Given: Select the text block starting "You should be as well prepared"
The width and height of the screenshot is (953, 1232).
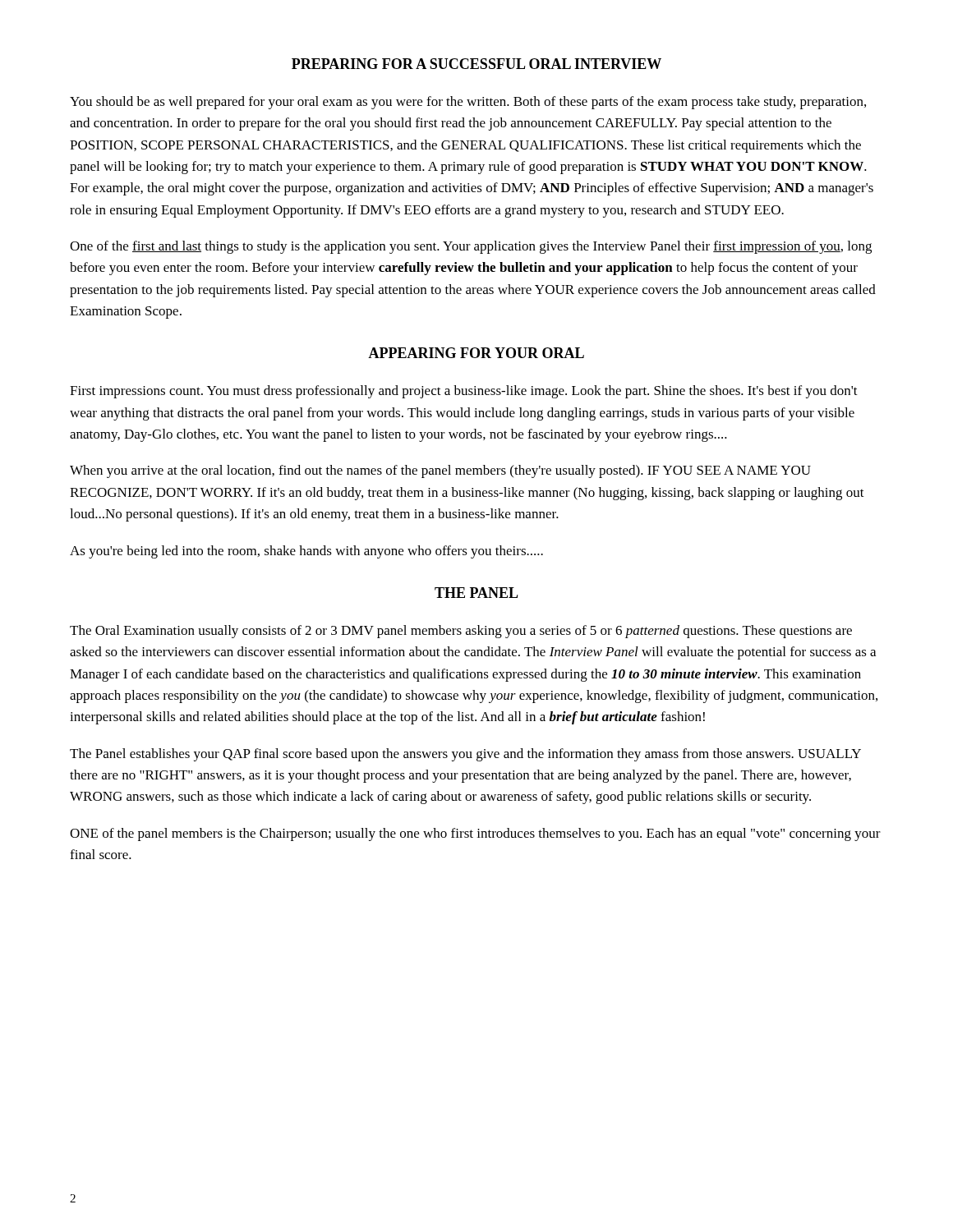Looking at the screenshot, I should click(472, 156).
